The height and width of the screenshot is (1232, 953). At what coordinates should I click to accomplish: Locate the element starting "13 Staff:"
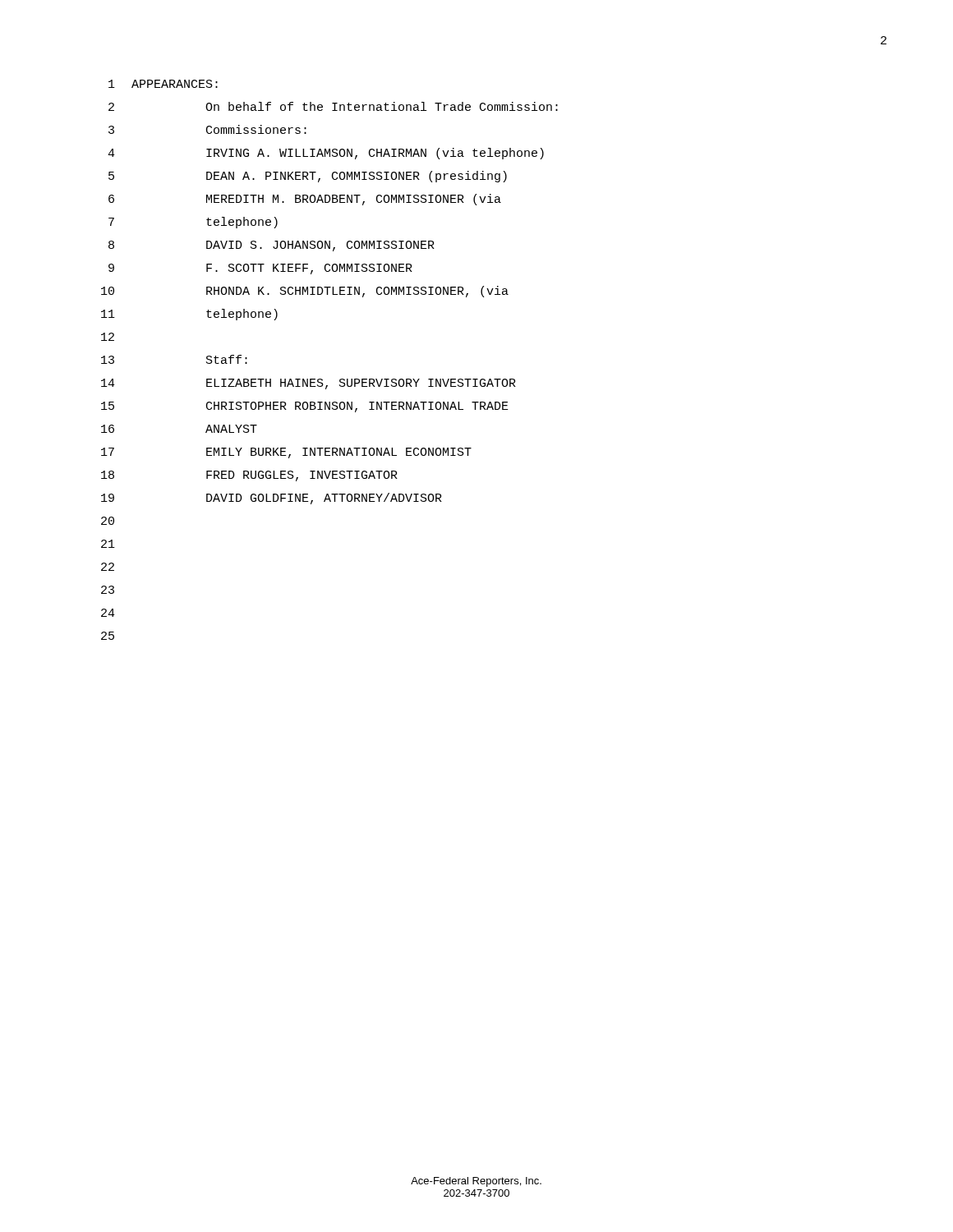[x=104, y=359]
